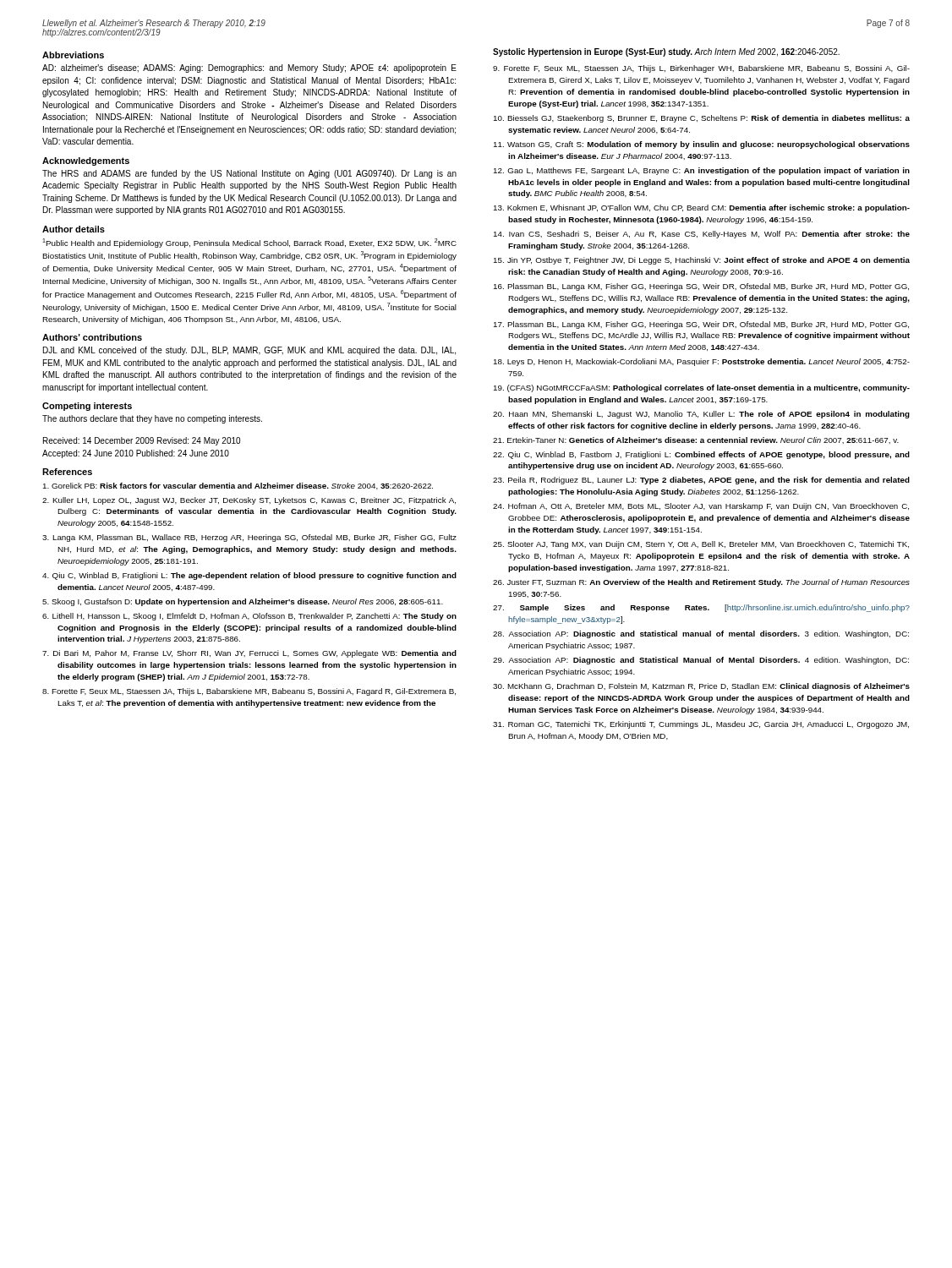Viewport: 952px width, 1268px height.
Task: Point to the block starting "27. Sample Sizes and Response Rates. [http://hrsonline.isr.umich.edu/intro/sho_uinfo.php?hfyle=sample_new_v3&xtyp=2]."
Action: (x=701, y=614)
